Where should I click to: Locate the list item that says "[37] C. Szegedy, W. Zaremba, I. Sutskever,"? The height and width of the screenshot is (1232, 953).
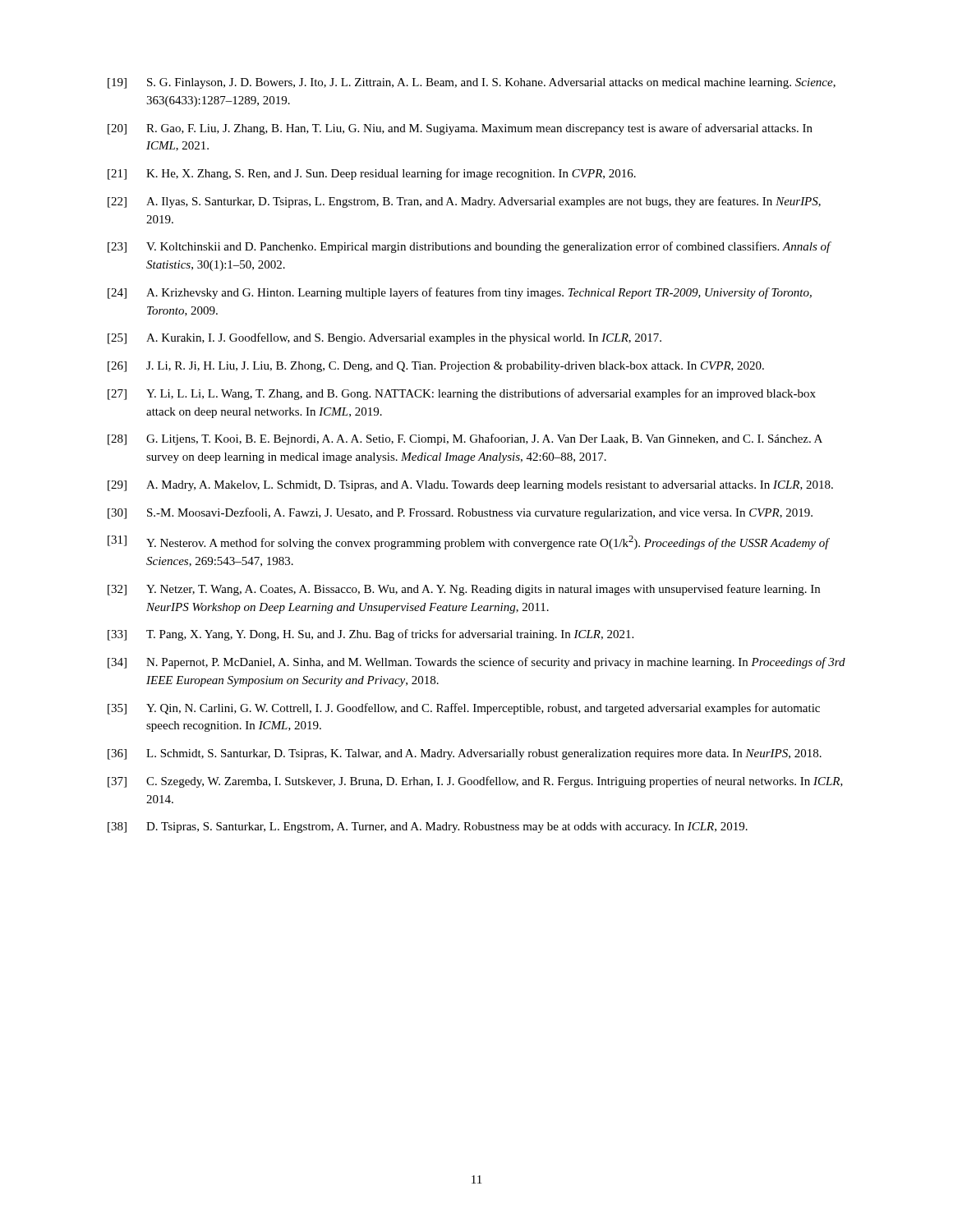tap(476, 791)
